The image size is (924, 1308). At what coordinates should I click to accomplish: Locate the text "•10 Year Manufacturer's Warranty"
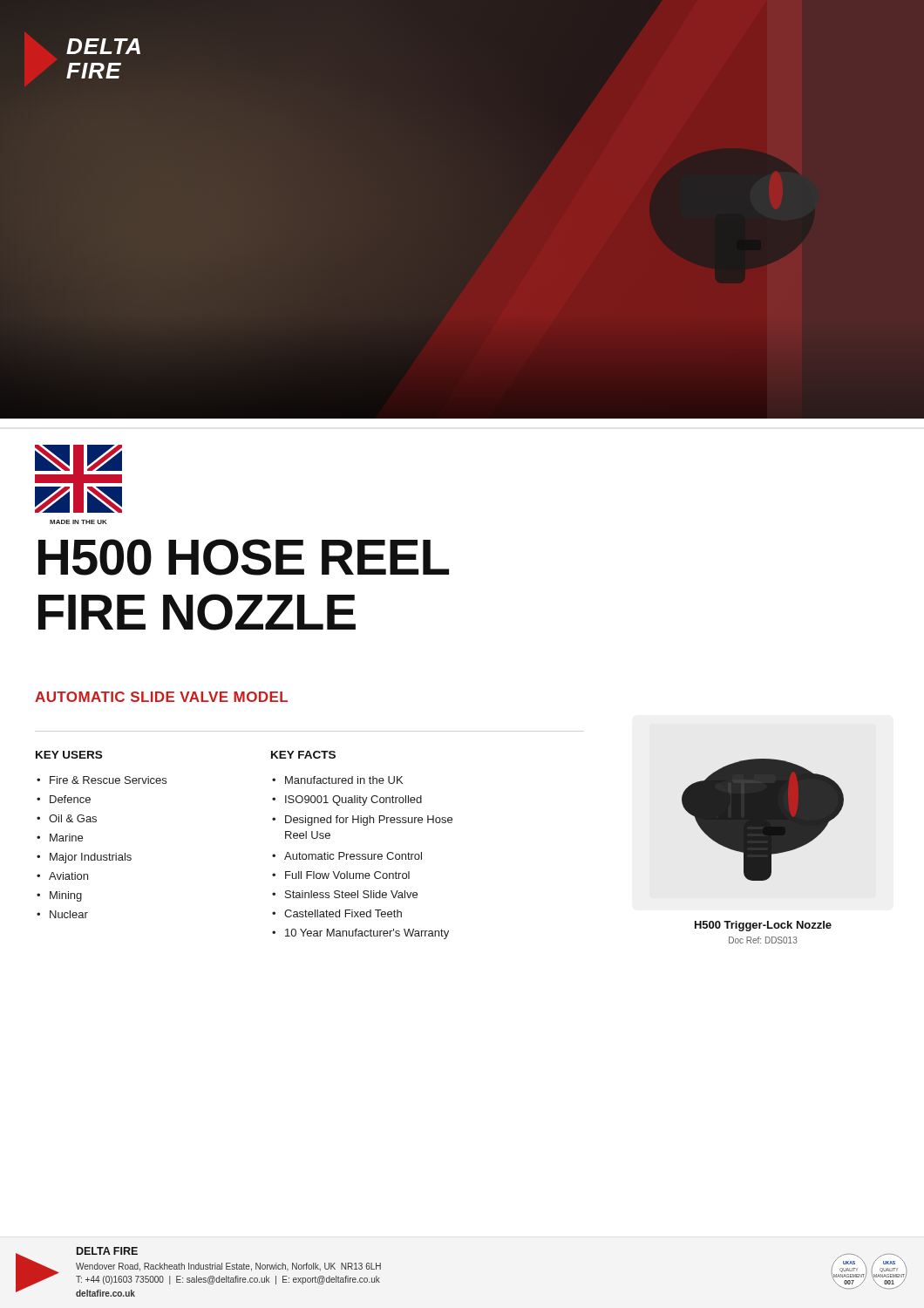[x=360, y=933]
